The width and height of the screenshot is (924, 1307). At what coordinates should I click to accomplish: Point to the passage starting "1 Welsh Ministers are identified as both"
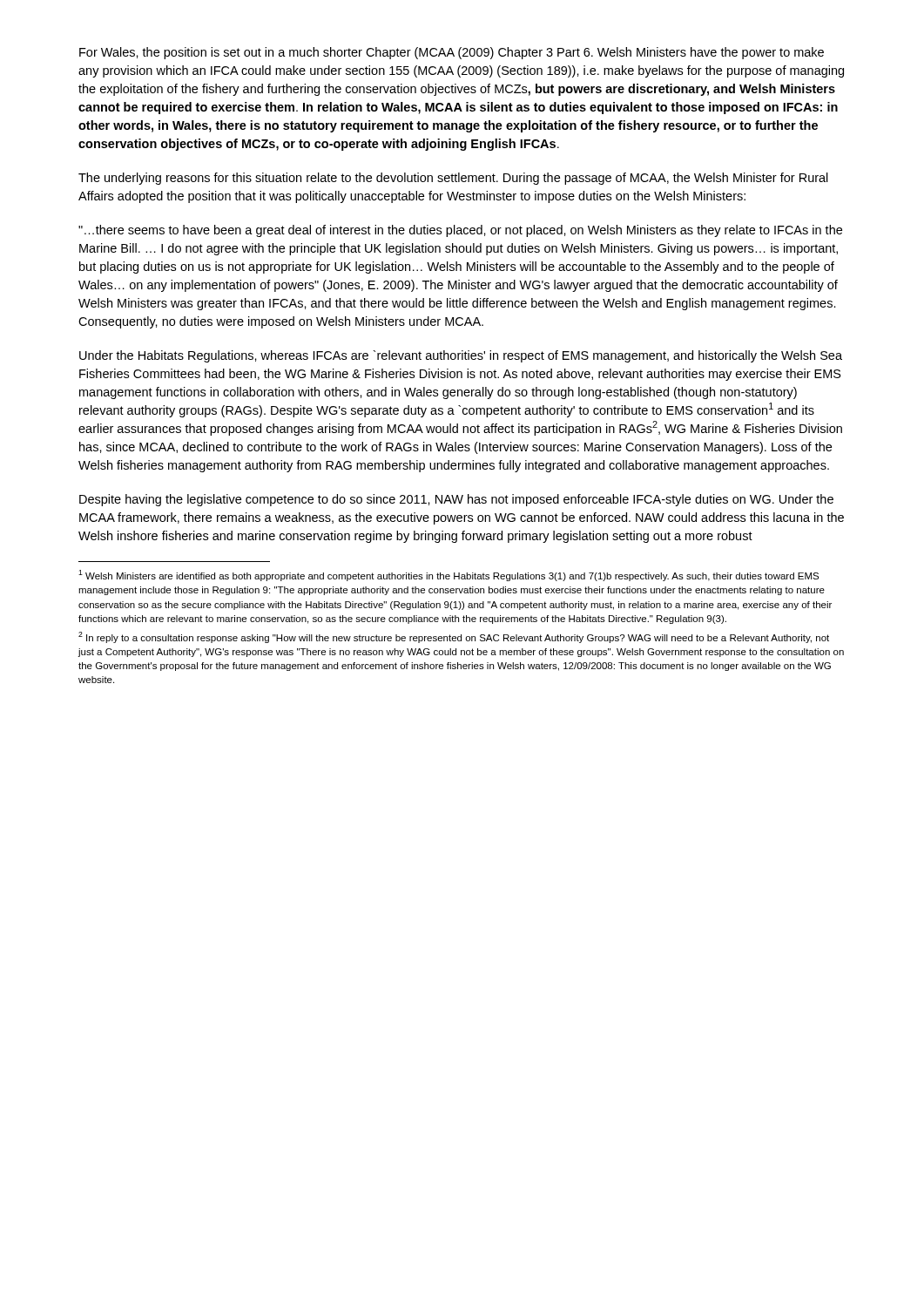pos(455,596)
